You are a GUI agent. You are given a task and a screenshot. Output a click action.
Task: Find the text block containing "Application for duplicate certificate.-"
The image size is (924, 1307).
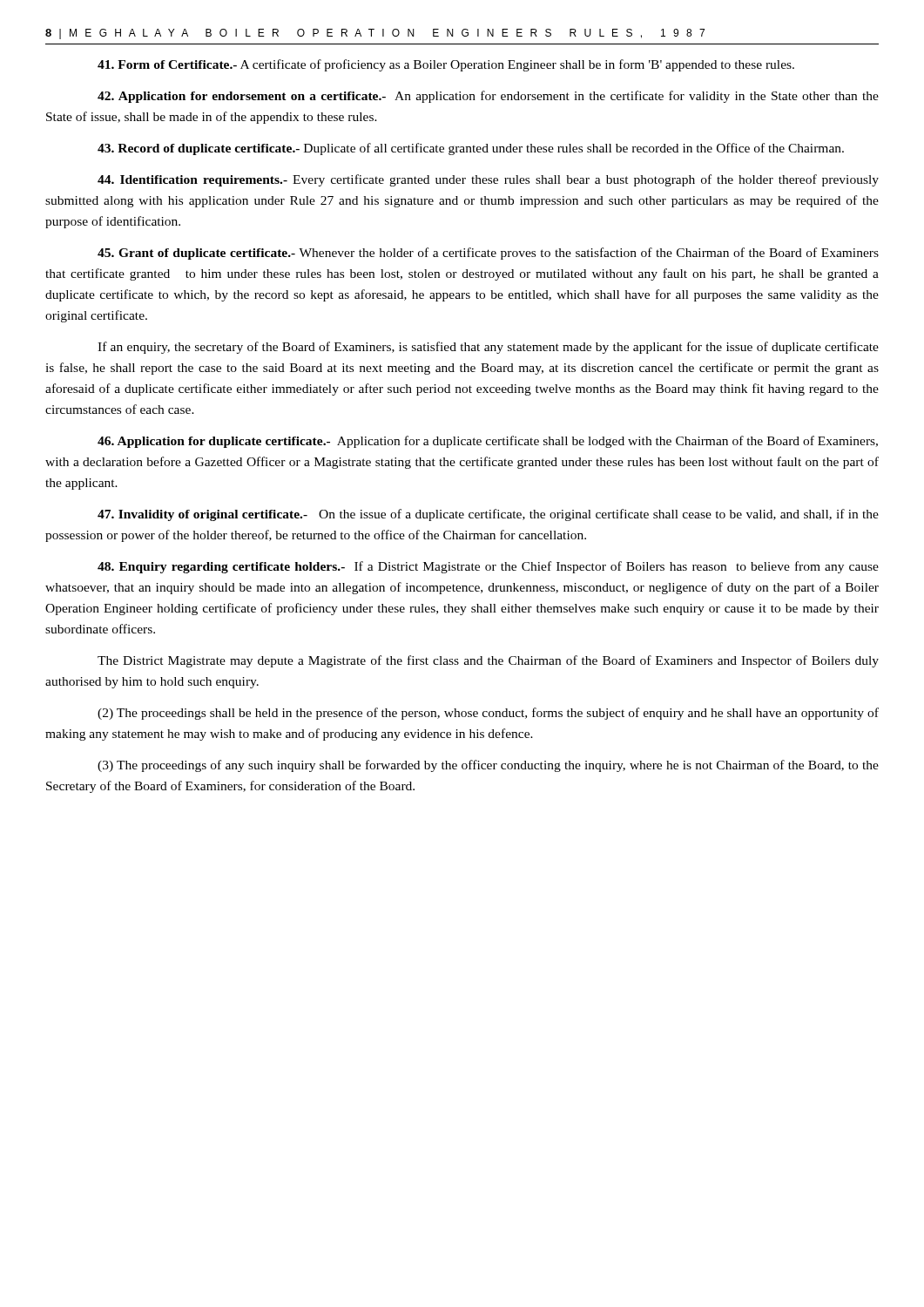tap(462, 462)
